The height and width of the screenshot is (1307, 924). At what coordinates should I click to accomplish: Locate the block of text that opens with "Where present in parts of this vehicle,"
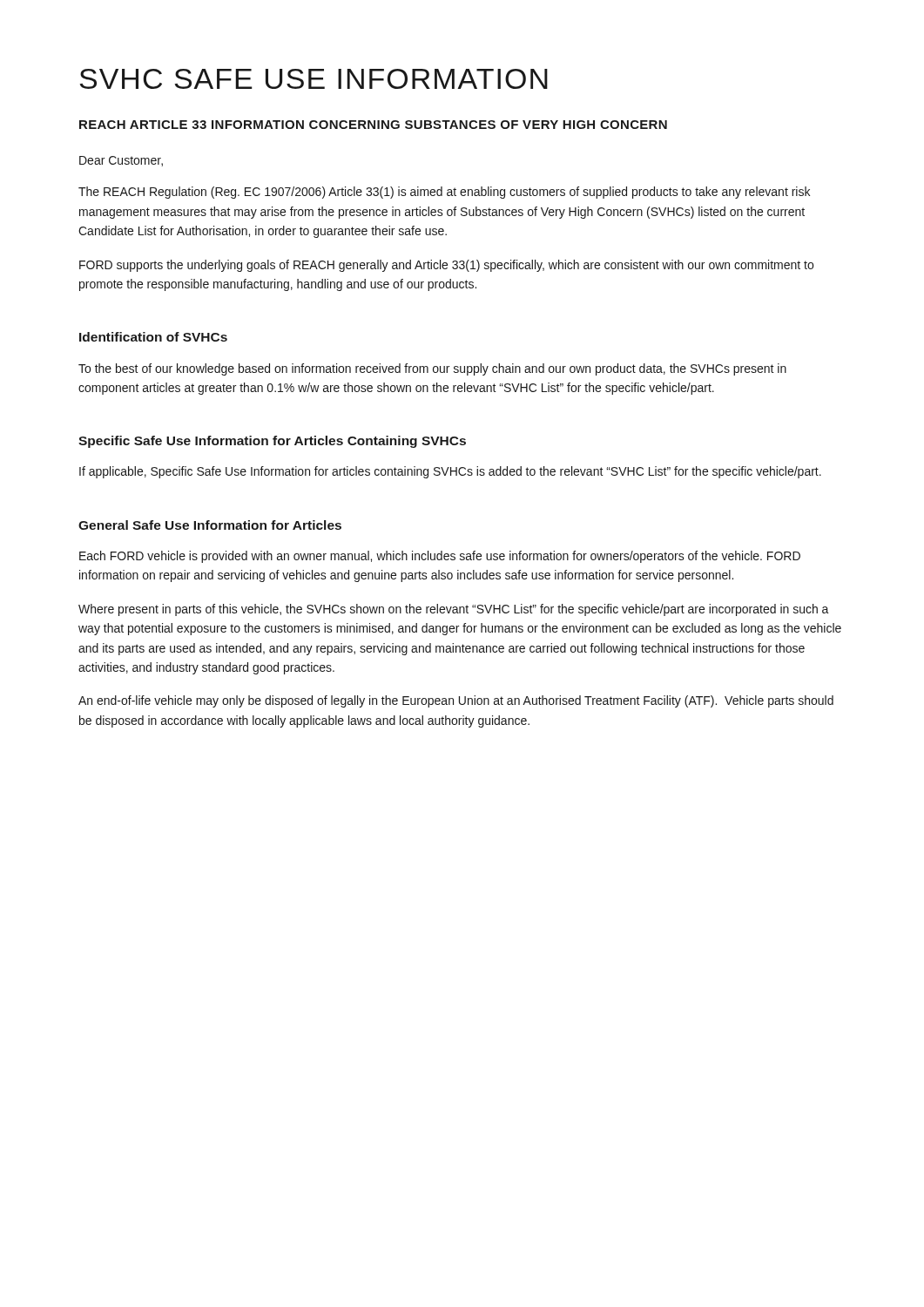(x=460, y=638)
